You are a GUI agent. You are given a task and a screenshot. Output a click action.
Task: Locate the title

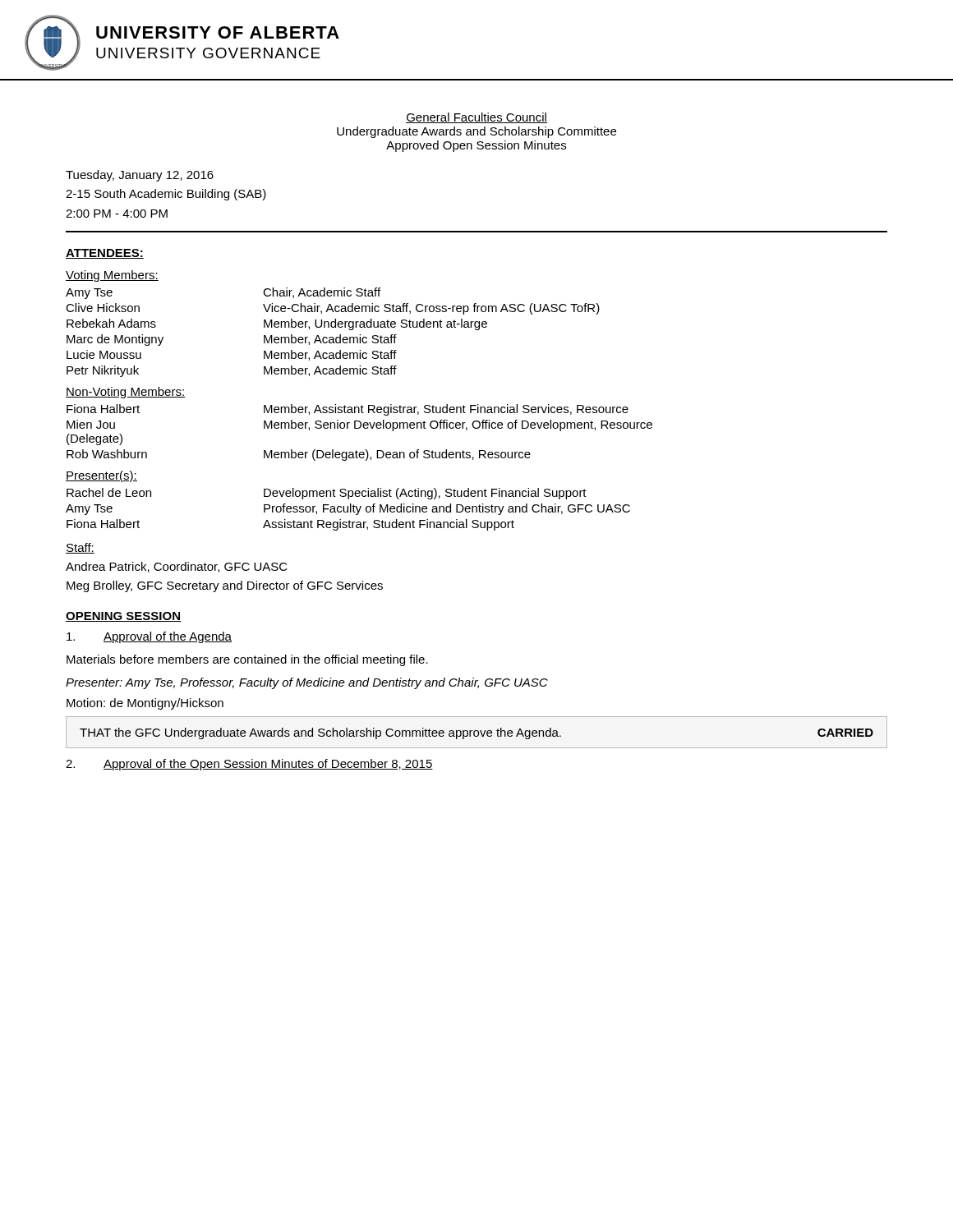coord(476,131)
